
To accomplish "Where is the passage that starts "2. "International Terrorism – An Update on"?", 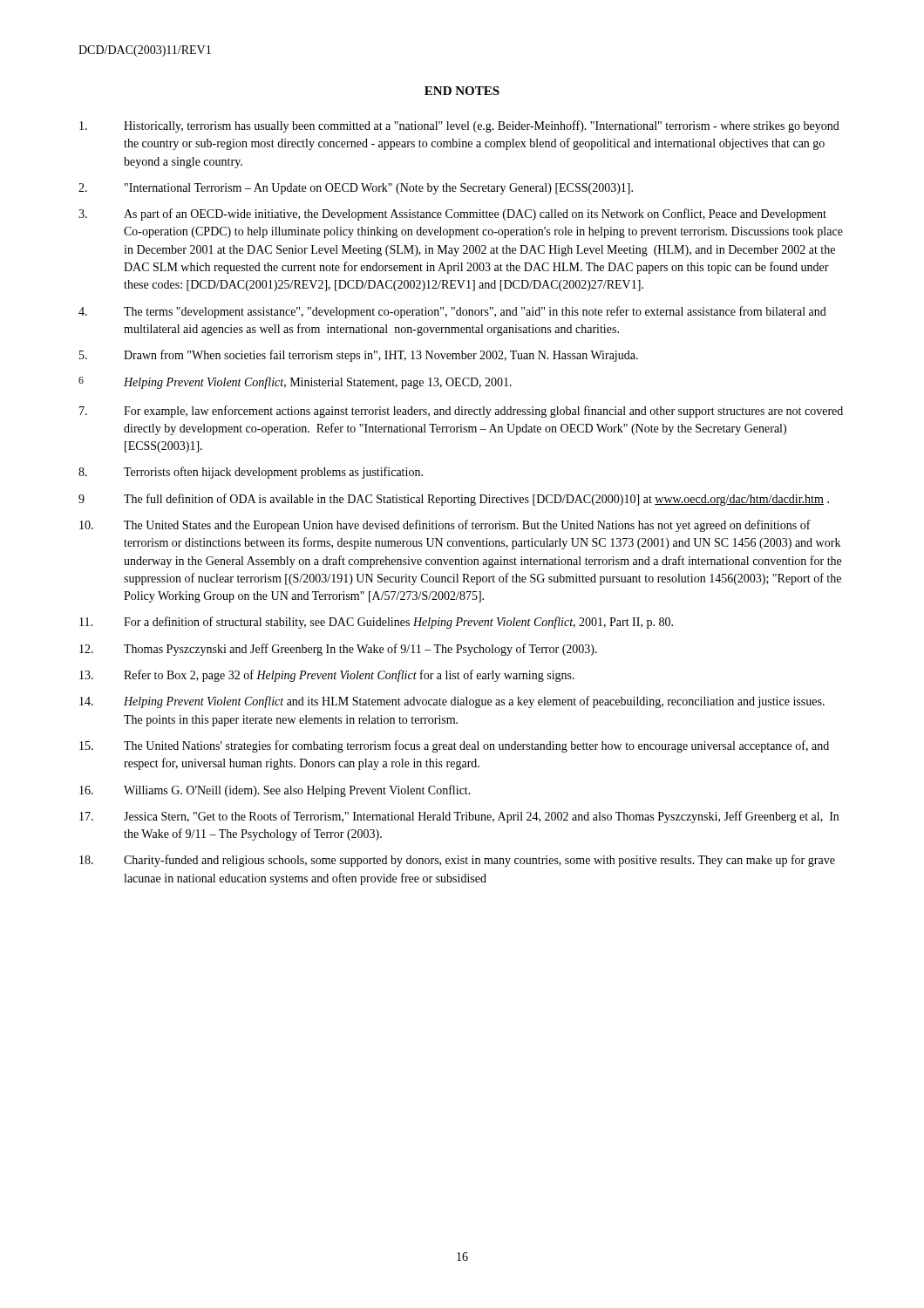I will (x=462, y=188).
